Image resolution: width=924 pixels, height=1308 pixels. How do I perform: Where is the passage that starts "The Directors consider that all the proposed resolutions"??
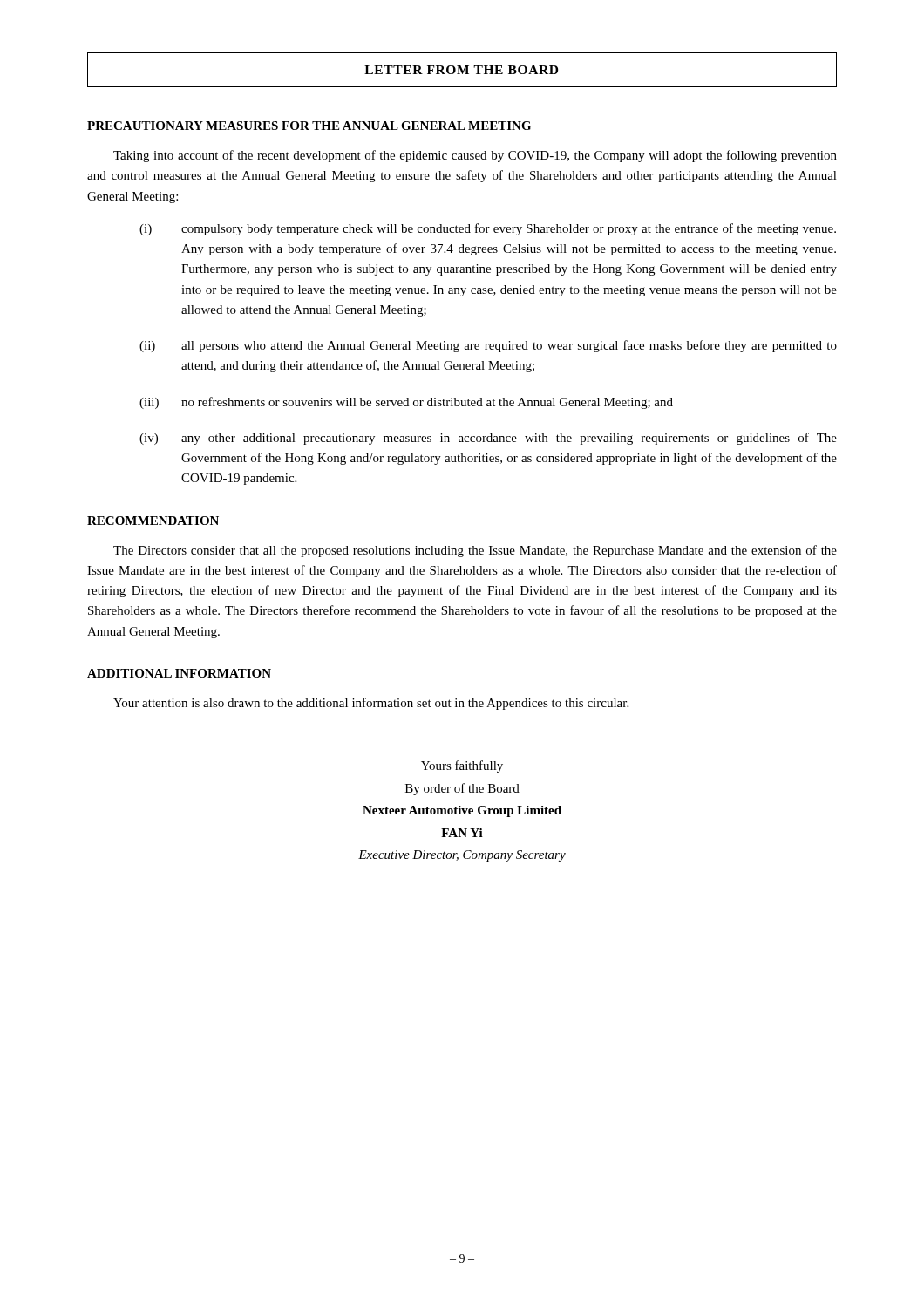point(462,590)
